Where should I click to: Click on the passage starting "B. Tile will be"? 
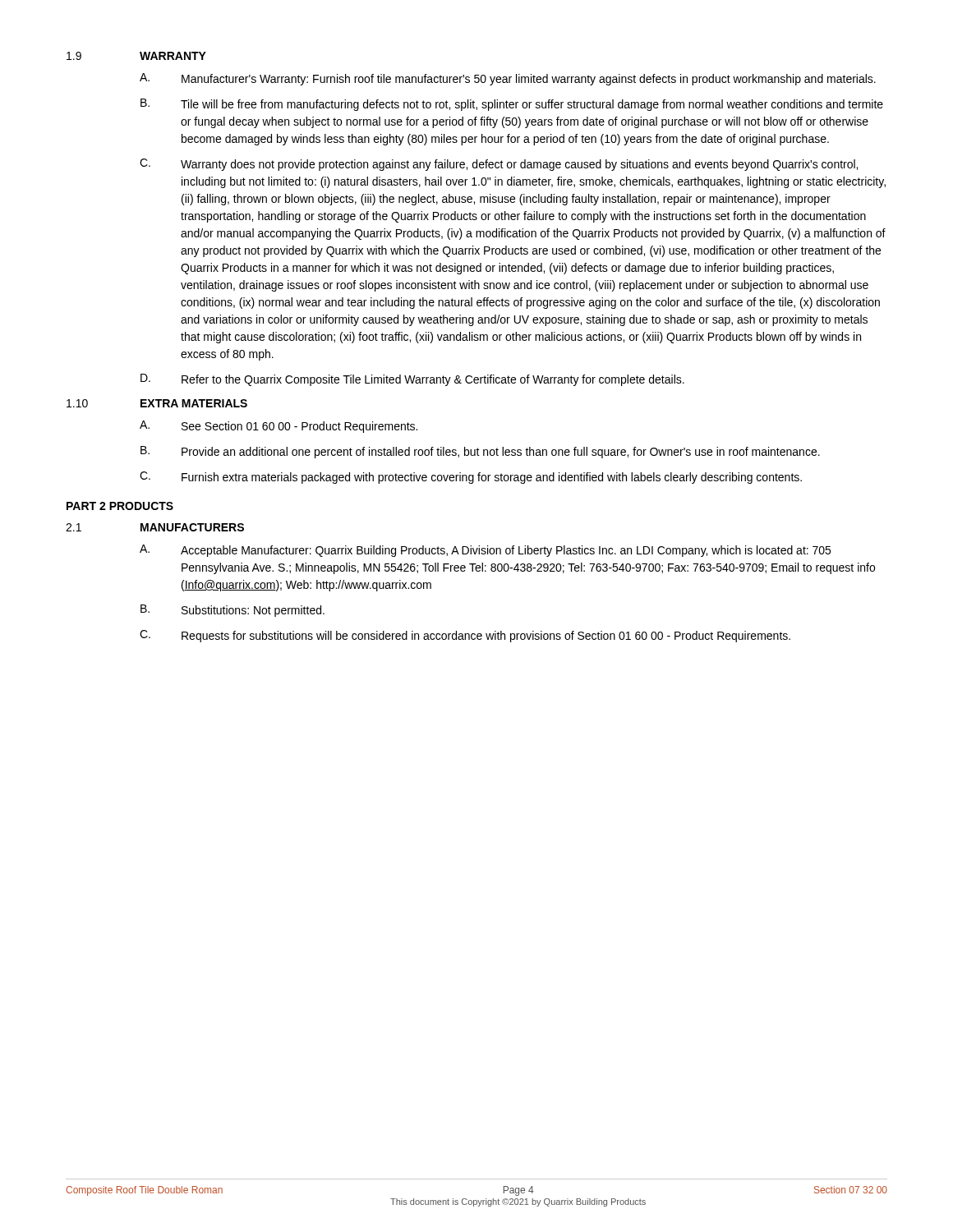tap(513, 122)
